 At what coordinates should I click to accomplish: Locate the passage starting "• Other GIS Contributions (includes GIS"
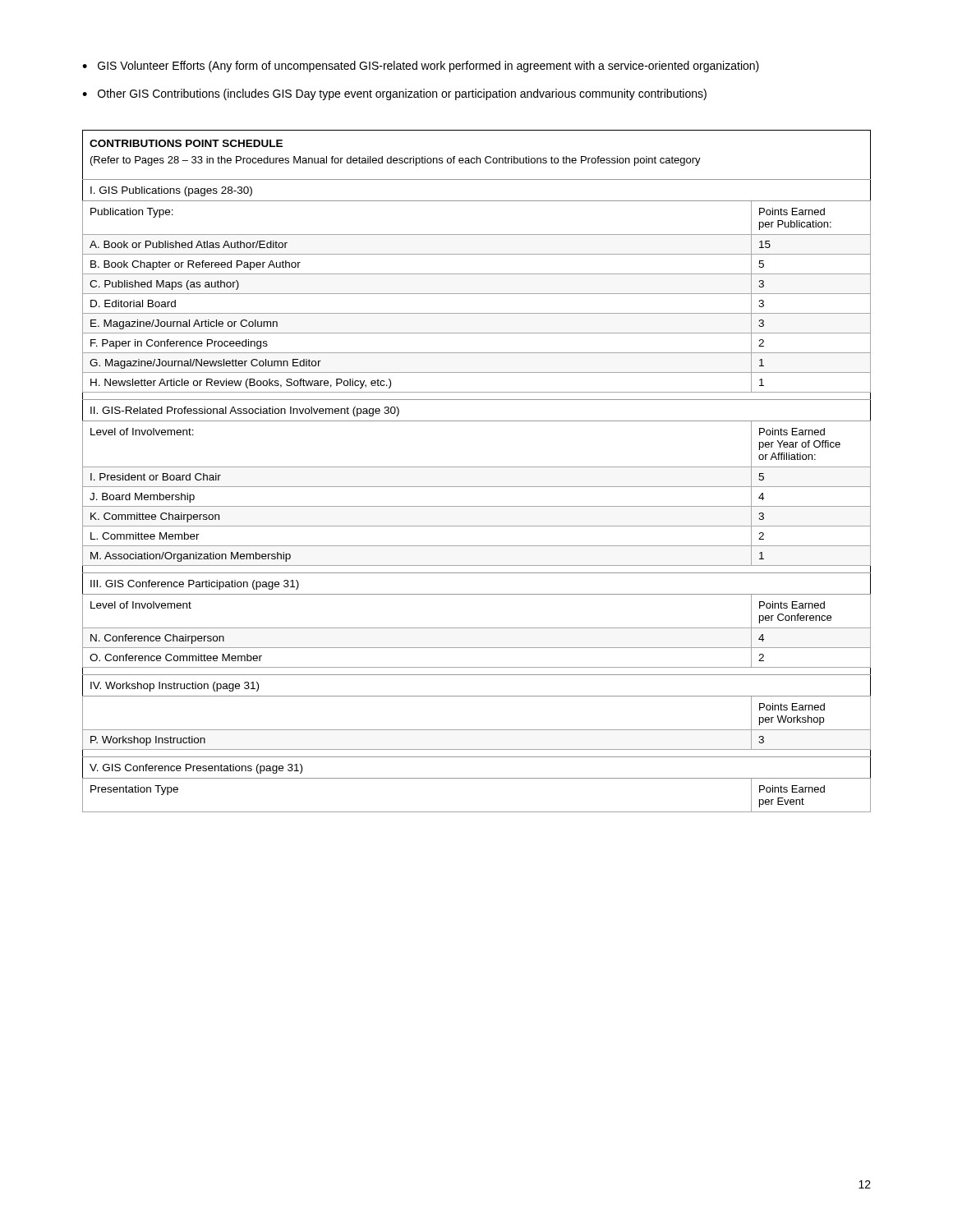[395, 95]
